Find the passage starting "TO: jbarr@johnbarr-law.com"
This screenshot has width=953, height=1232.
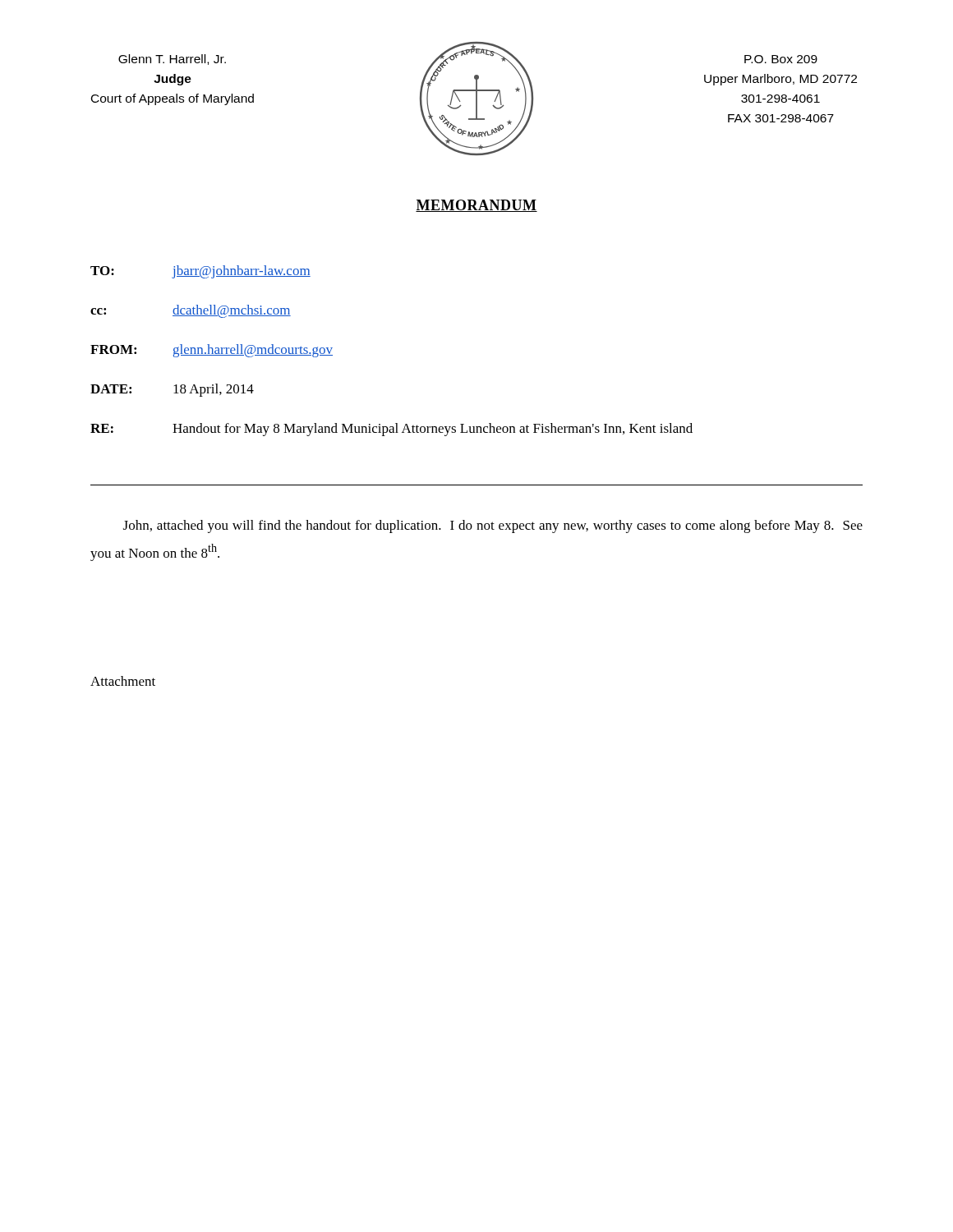click(200, 272)
